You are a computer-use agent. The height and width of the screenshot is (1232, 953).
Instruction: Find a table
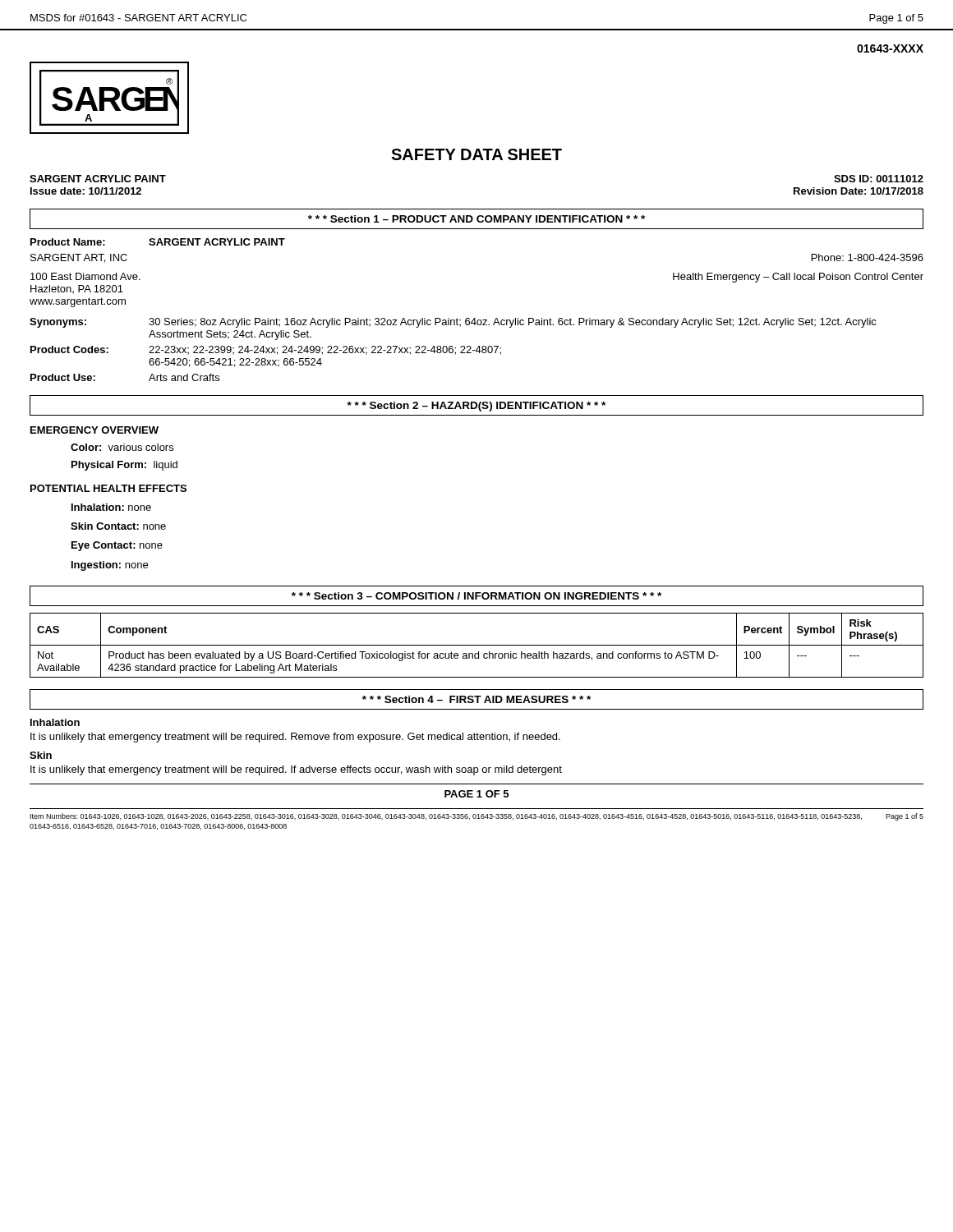[476, 645]
